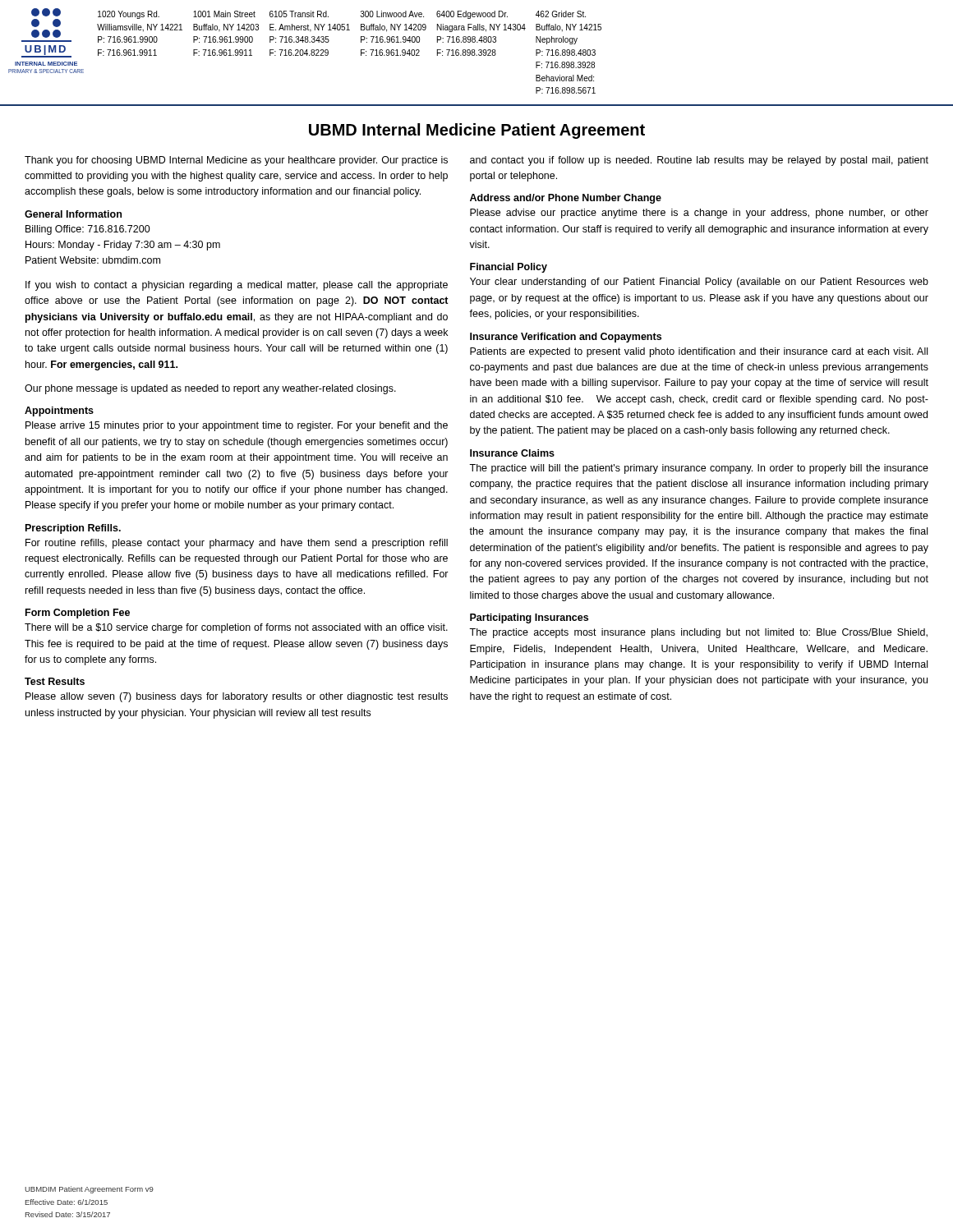Click on the text block that reads "Your clear understanding of"
This screenshot has width=953, height=1232.
click(x=699, y=298)
